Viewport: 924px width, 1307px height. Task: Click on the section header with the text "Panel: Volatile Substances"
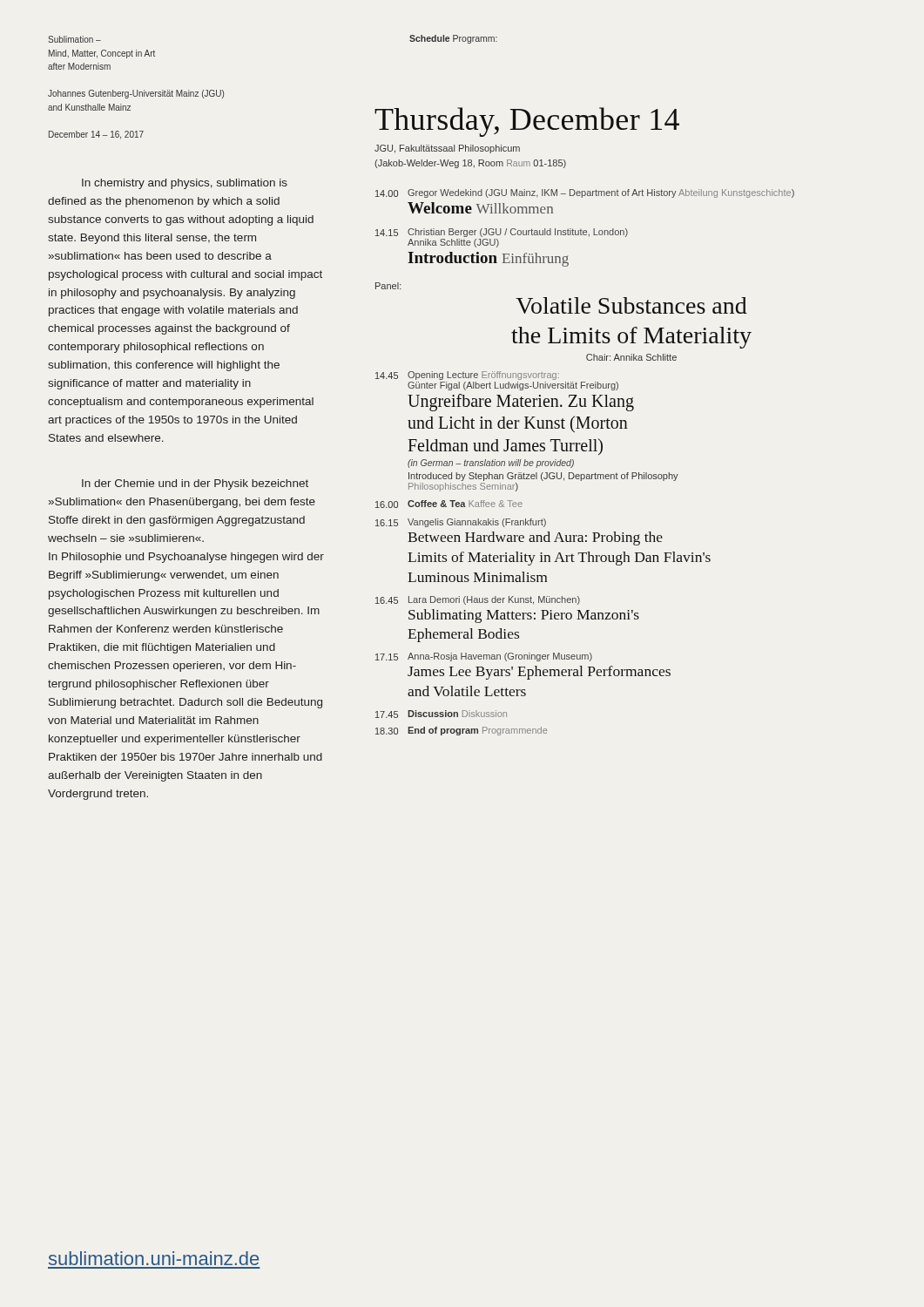pyautogui.click(x=631, y=321)
